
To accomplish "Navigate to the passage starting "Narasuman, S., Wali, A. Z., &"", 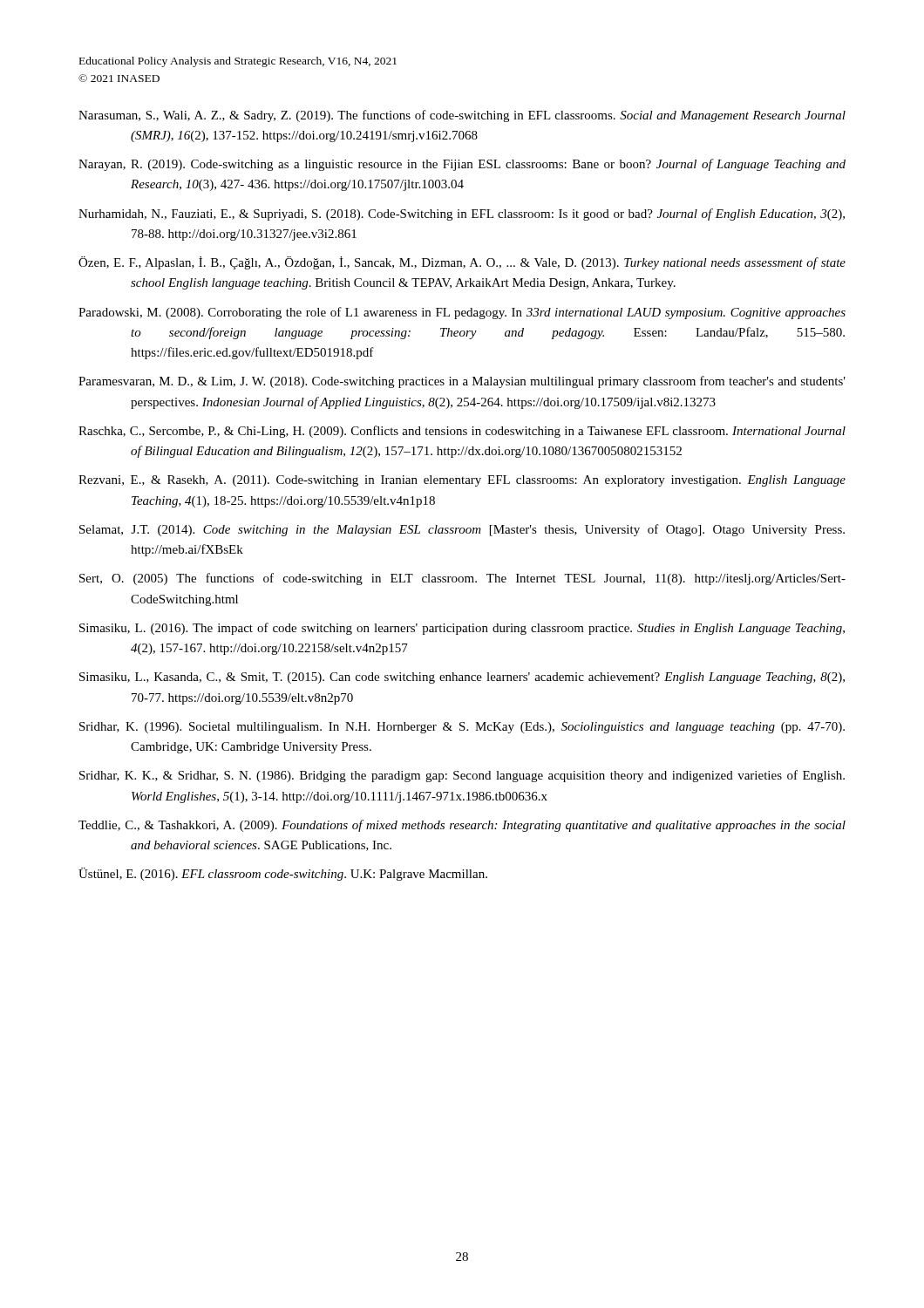I will coord(462,125).
